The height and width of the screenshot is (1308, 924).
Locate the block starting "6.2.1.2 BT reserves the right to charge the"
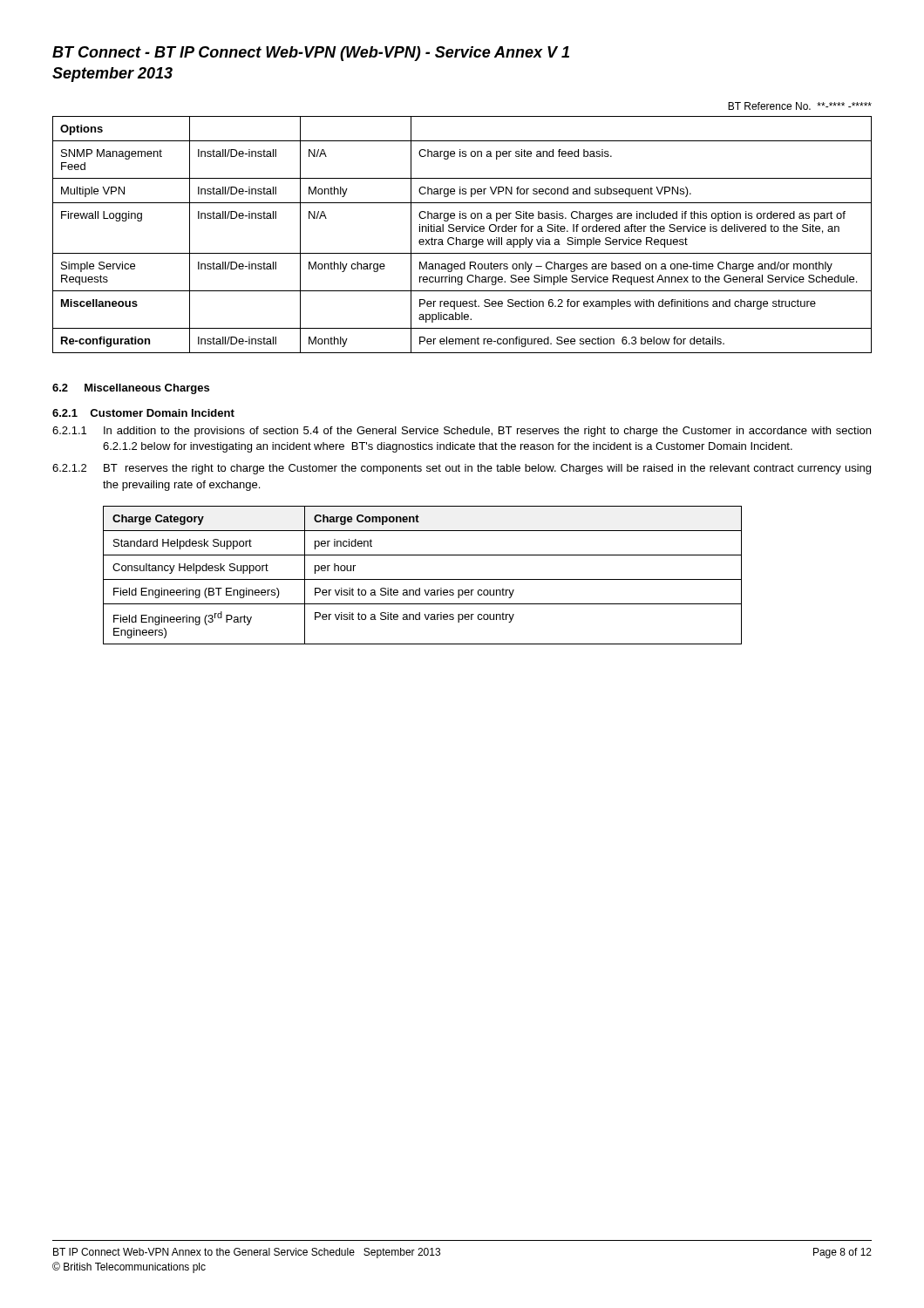tap(462, 477)
